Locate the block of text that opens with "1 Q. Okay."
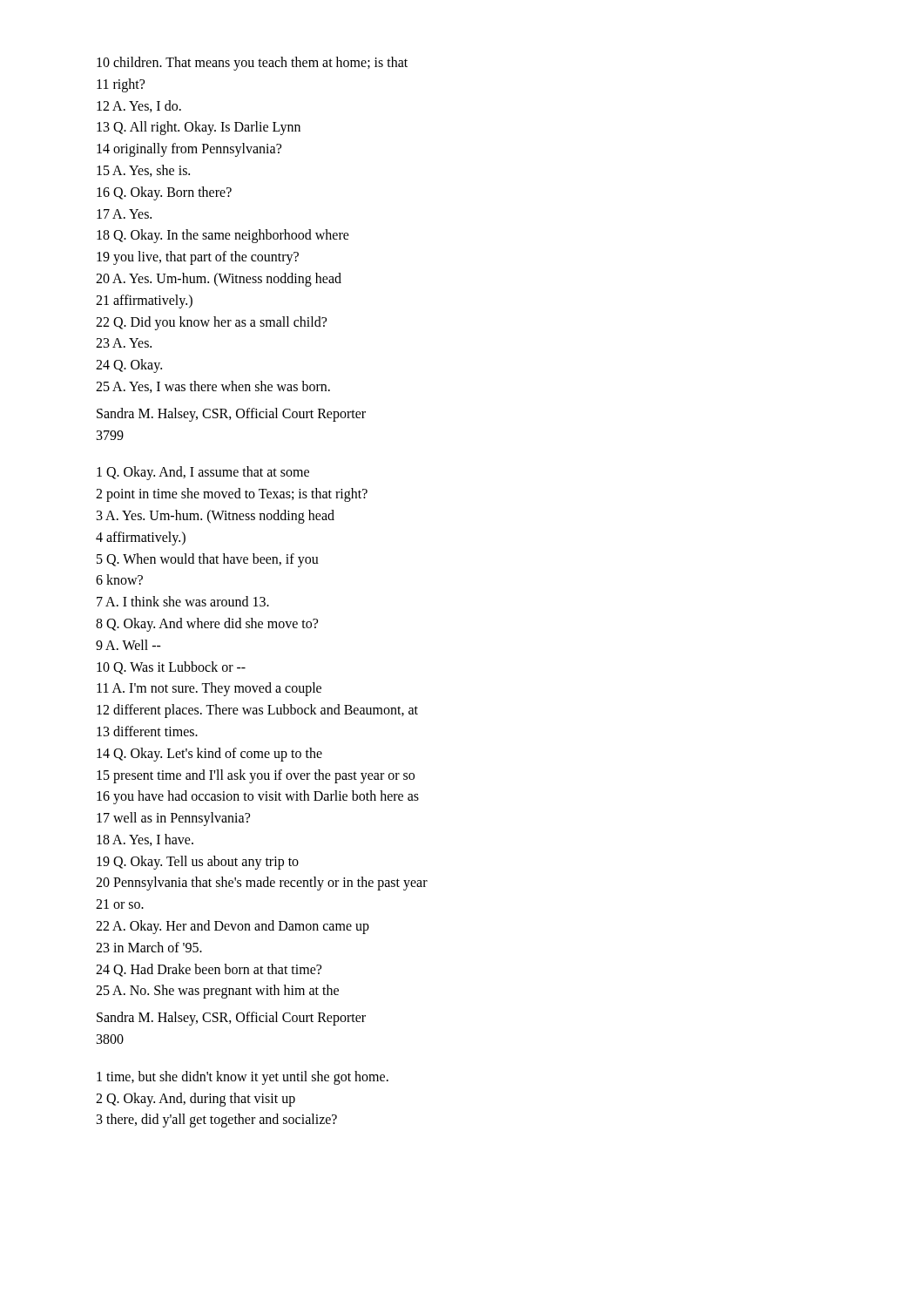This screenshot has height=1307, width=924. tap(203, 473)
